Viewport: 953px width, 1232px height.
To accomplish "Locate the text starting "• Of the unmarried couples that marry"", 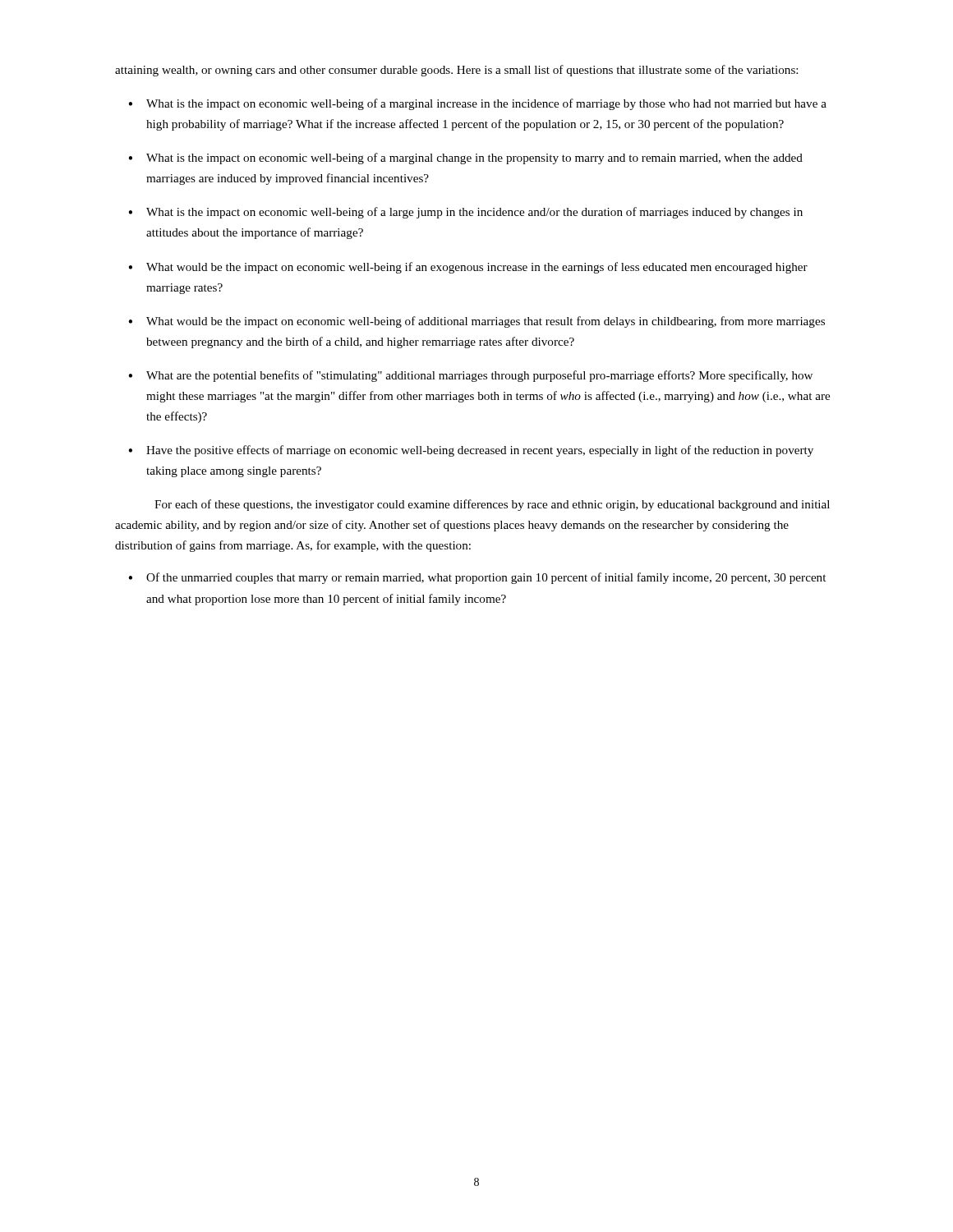I will point(476,588).
